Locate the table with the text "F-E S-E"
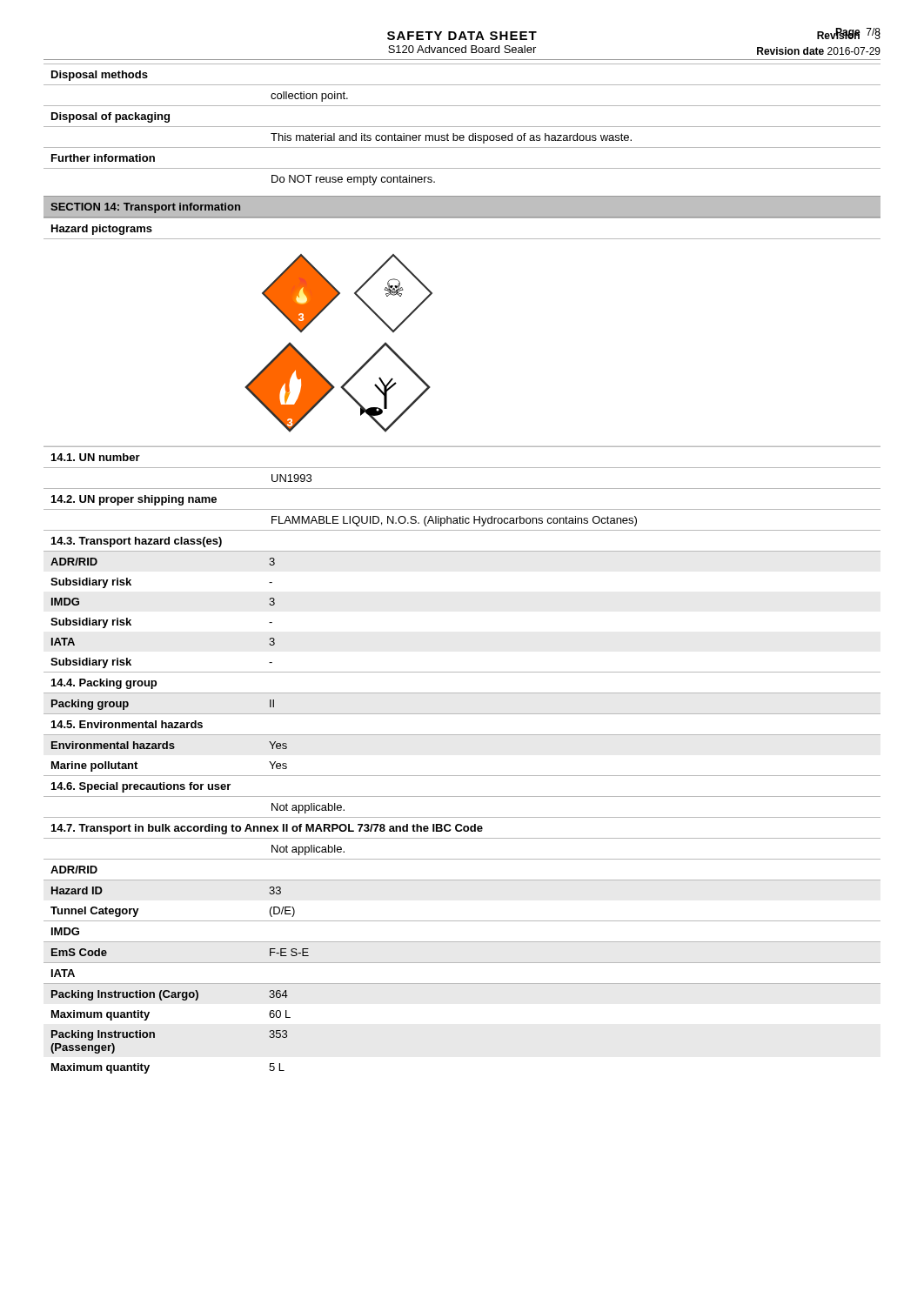 (462, 952)
